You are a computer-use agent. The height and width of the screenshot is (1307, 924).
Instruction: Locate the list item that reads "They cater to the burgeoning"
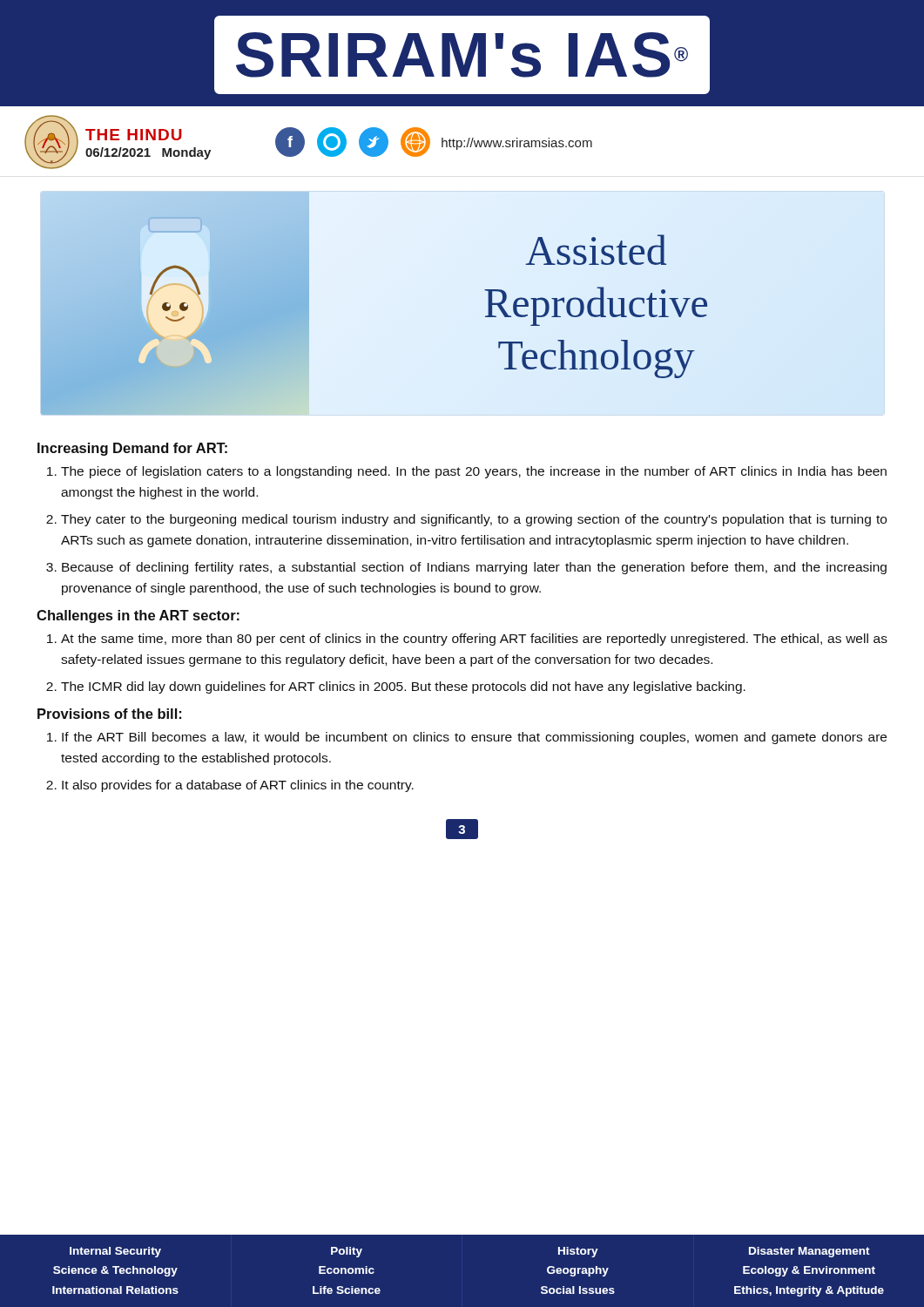pyautogui.click(x=474, y=529)
